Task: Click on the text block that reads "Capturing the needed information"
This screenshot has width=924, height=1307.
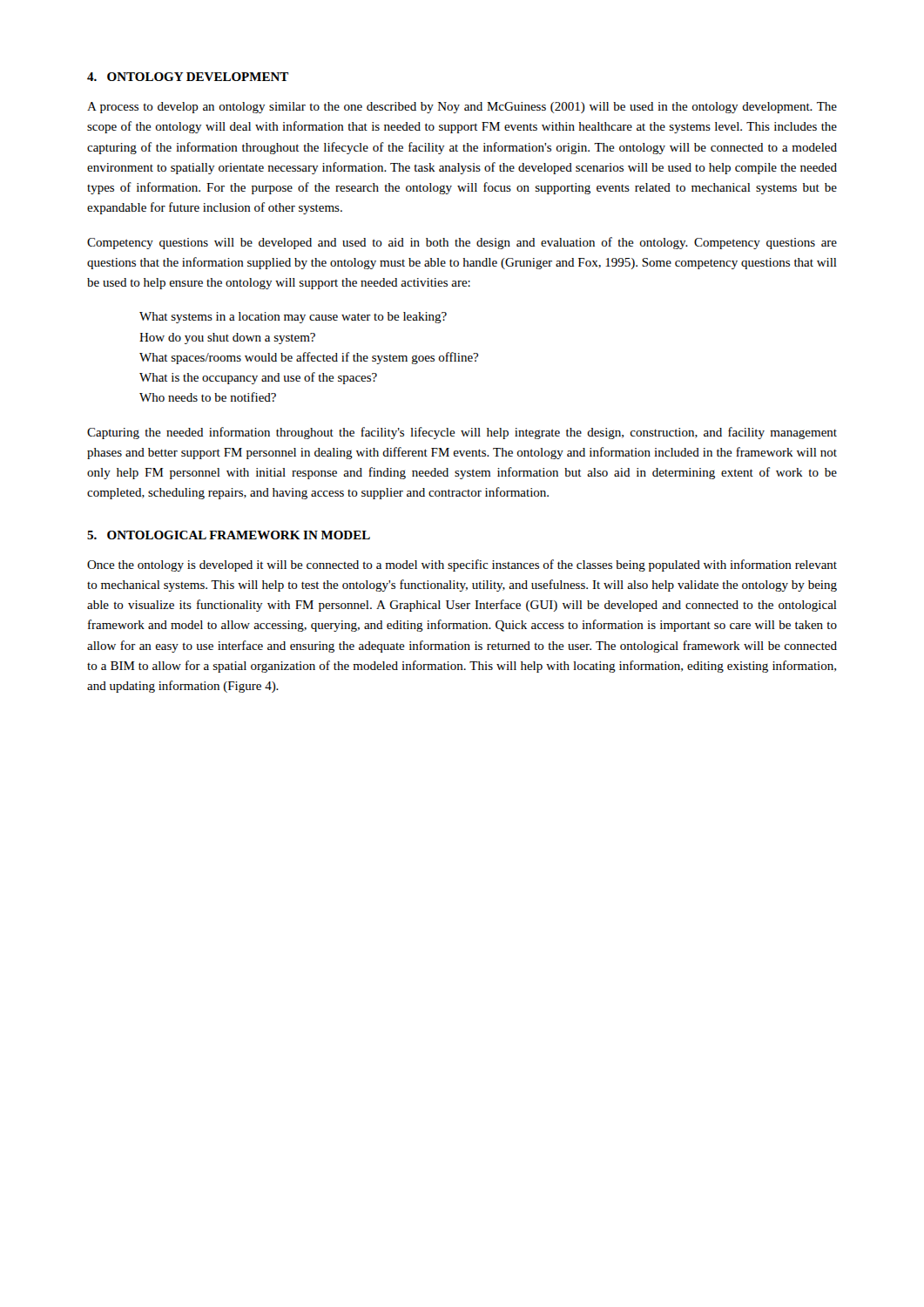Action: pyautogui.click(x=462, y=462)
